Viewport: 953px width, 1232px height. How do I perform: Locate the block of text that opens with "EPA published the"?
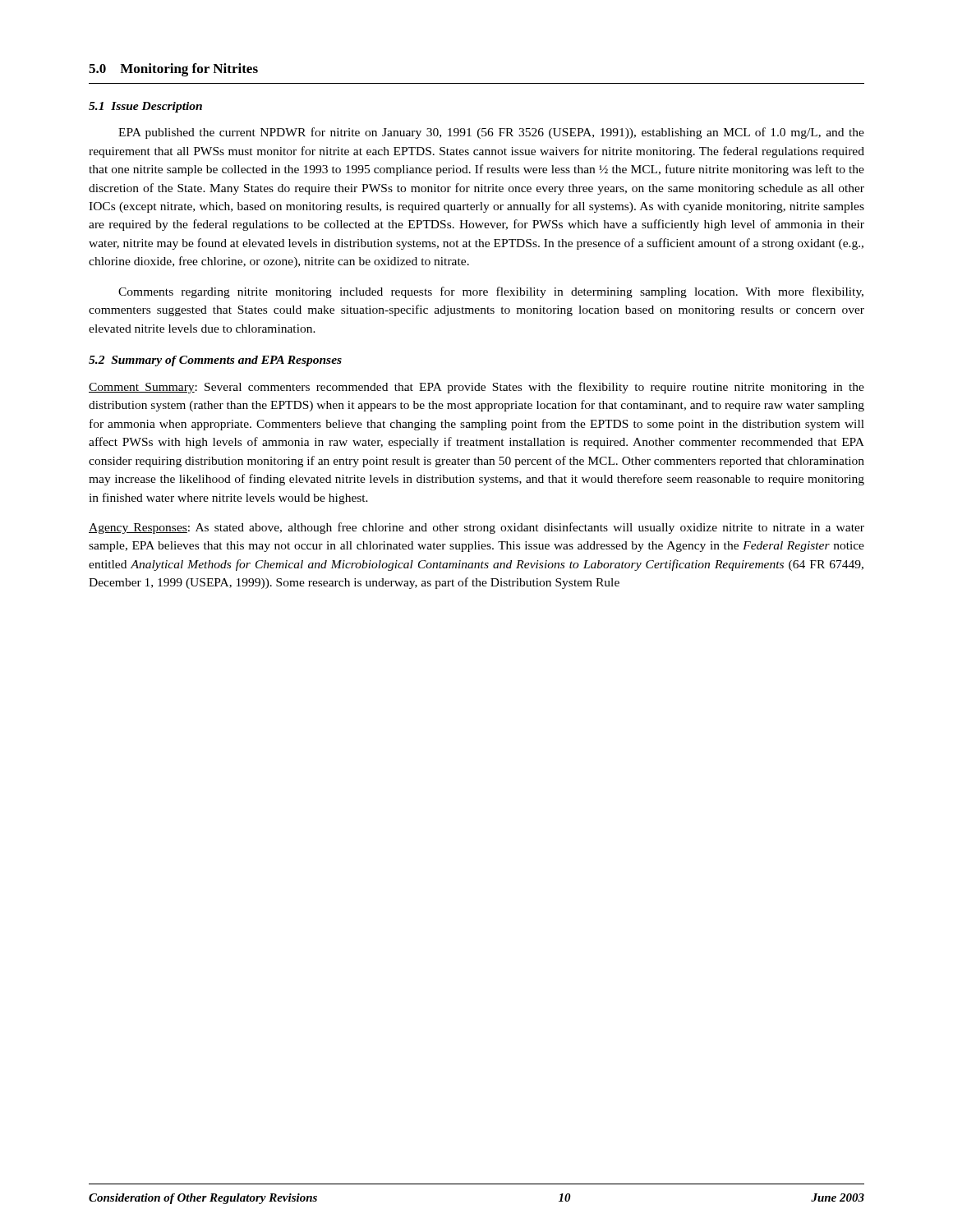coord(476,197)
